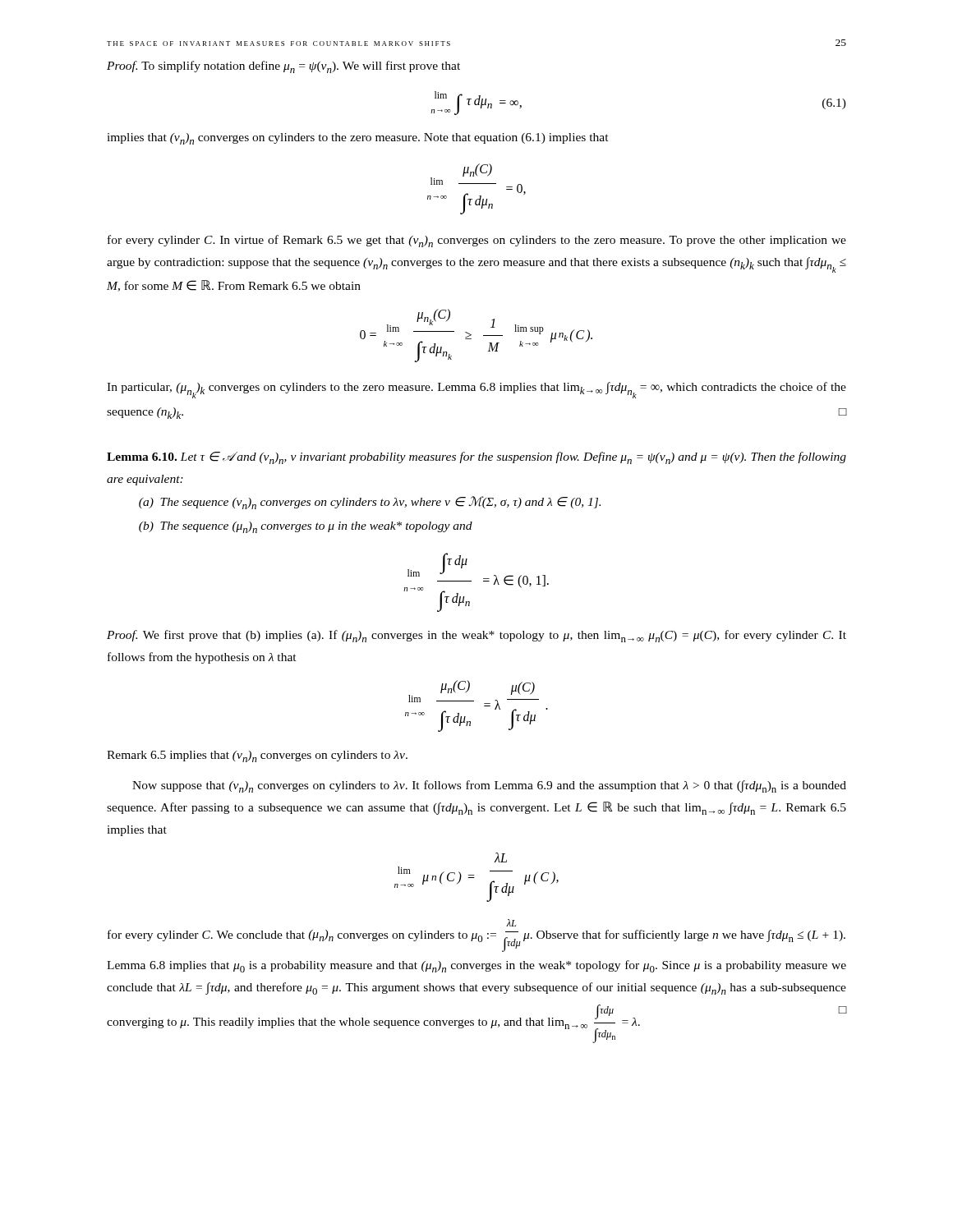
Task: Select the text block that reads "In particular, (μnk)k converges on"
Action: (476, 401)
